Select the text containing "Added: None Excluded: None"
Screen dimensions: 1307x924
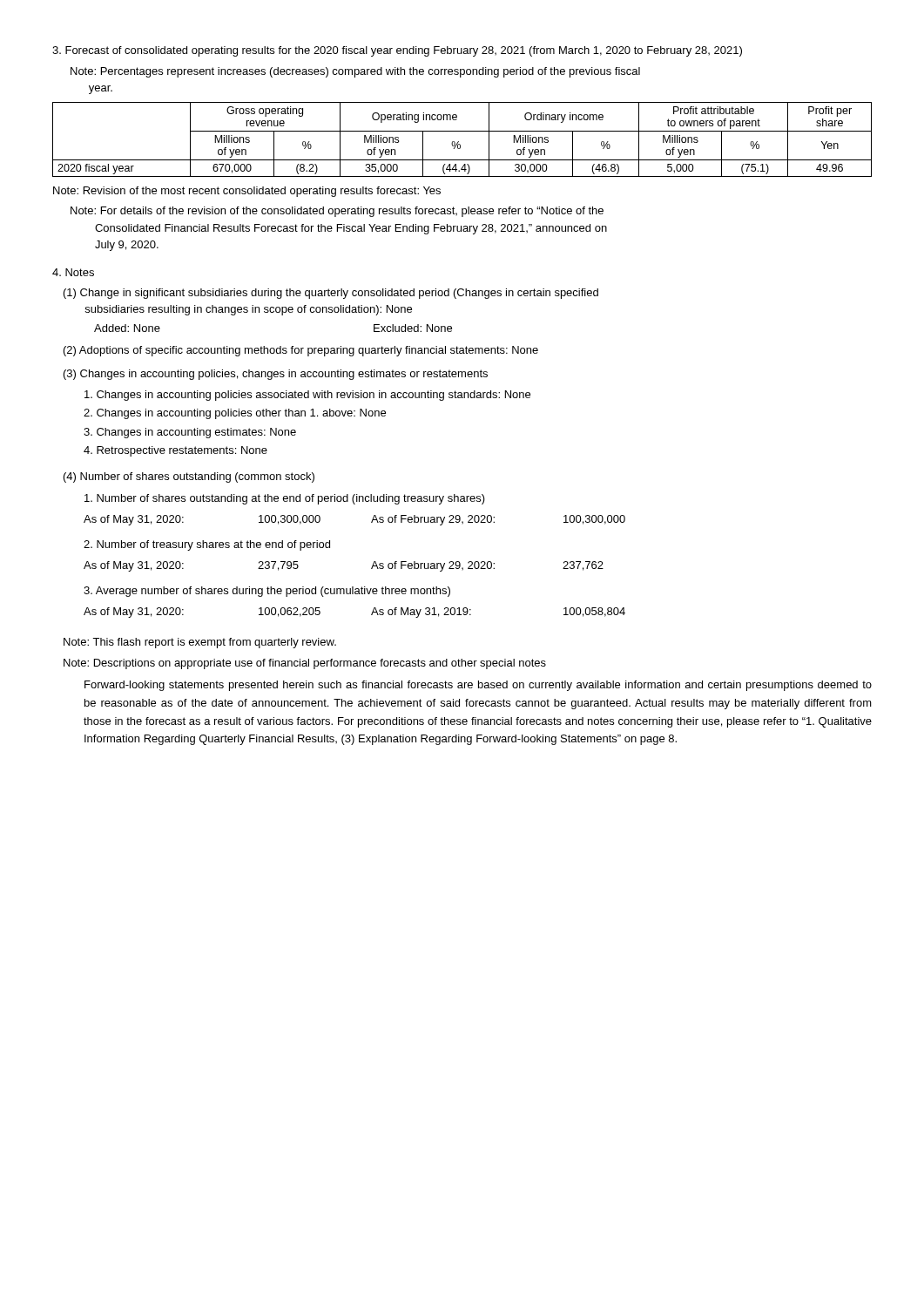tap(128, 327)
